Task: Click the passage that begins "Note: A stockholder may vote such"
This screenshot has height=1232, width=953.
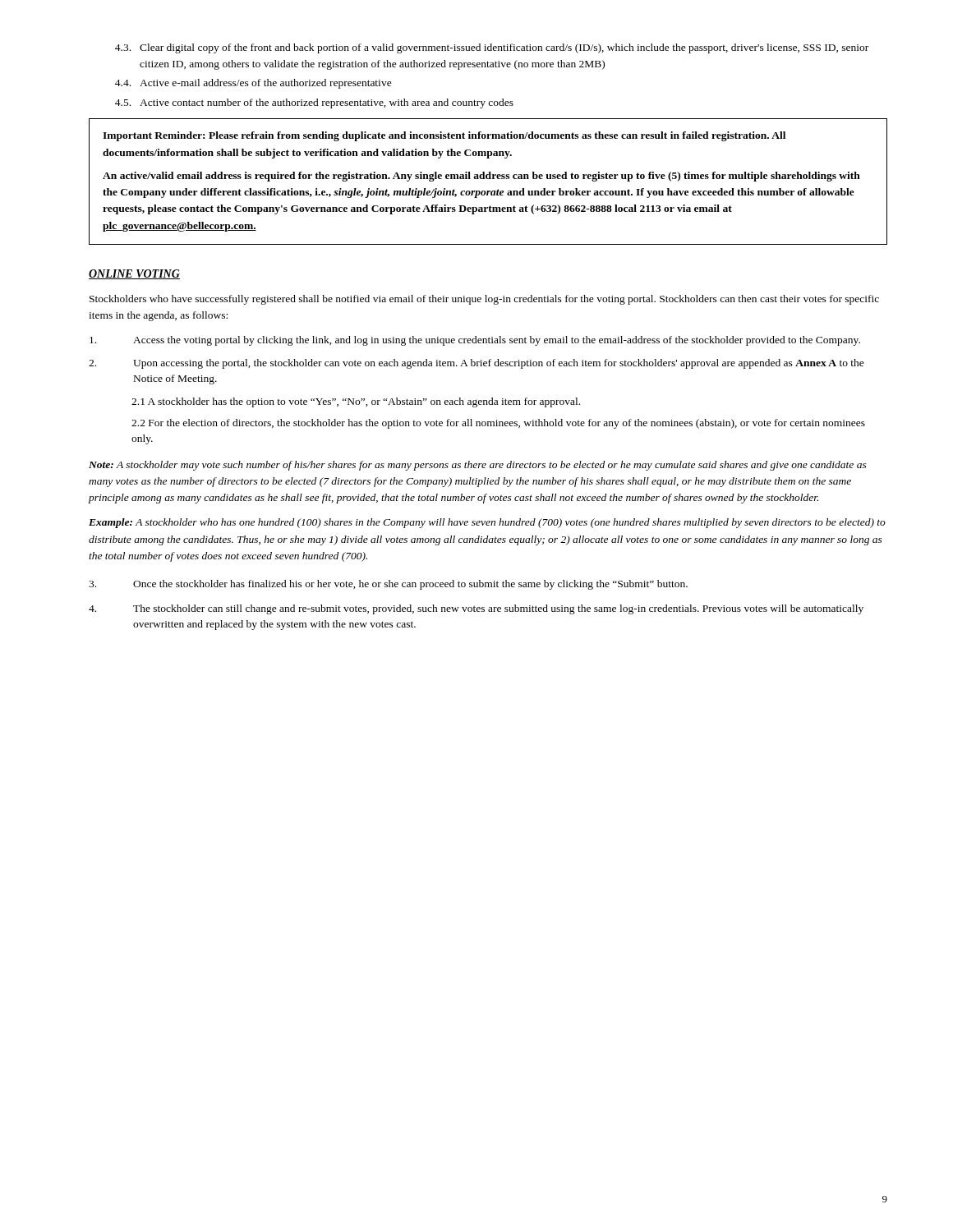Action: [478, 481]
